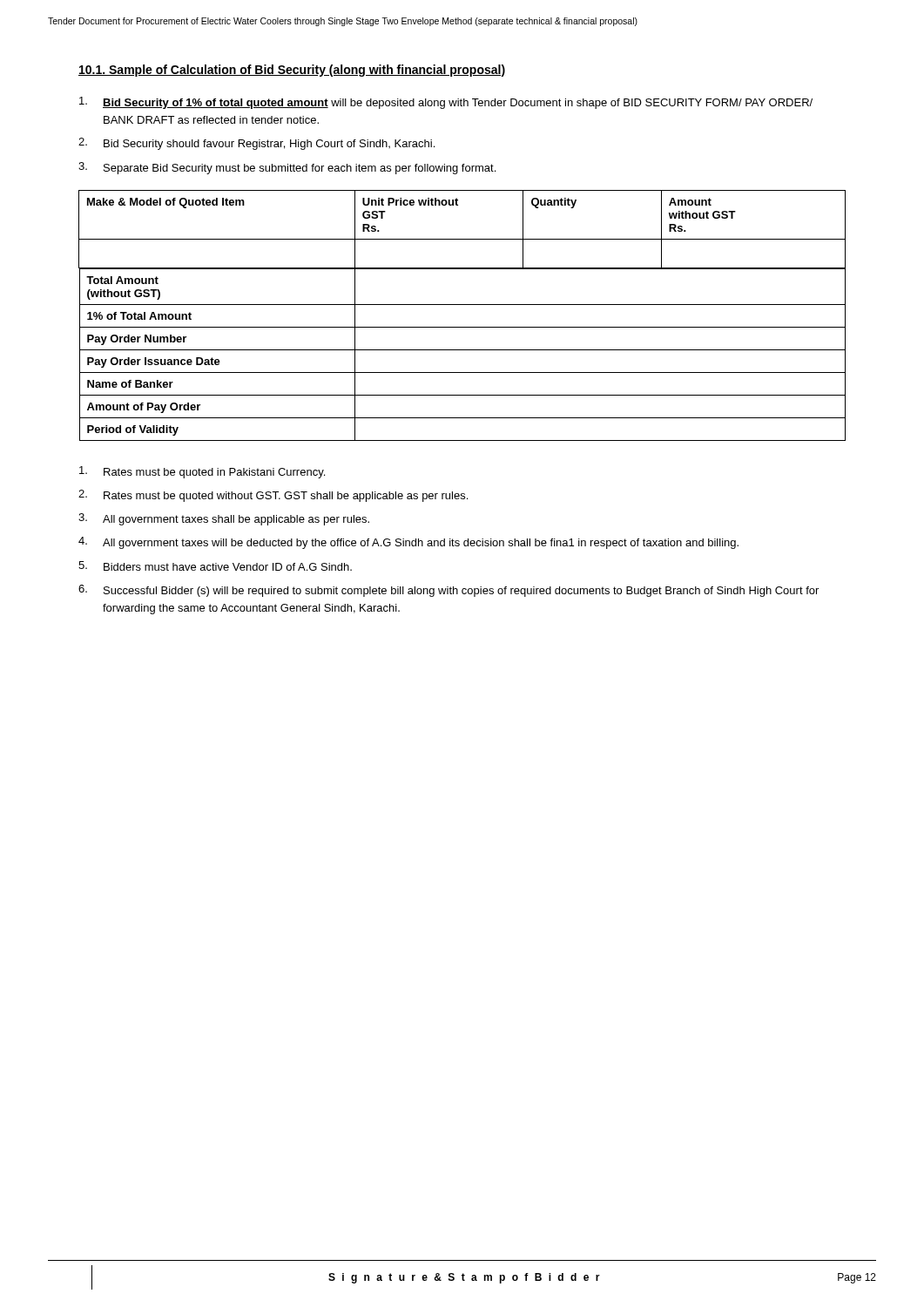
Task: Locate the passage starting "3. All government taxes shall be"
Action: coord(224,519)
